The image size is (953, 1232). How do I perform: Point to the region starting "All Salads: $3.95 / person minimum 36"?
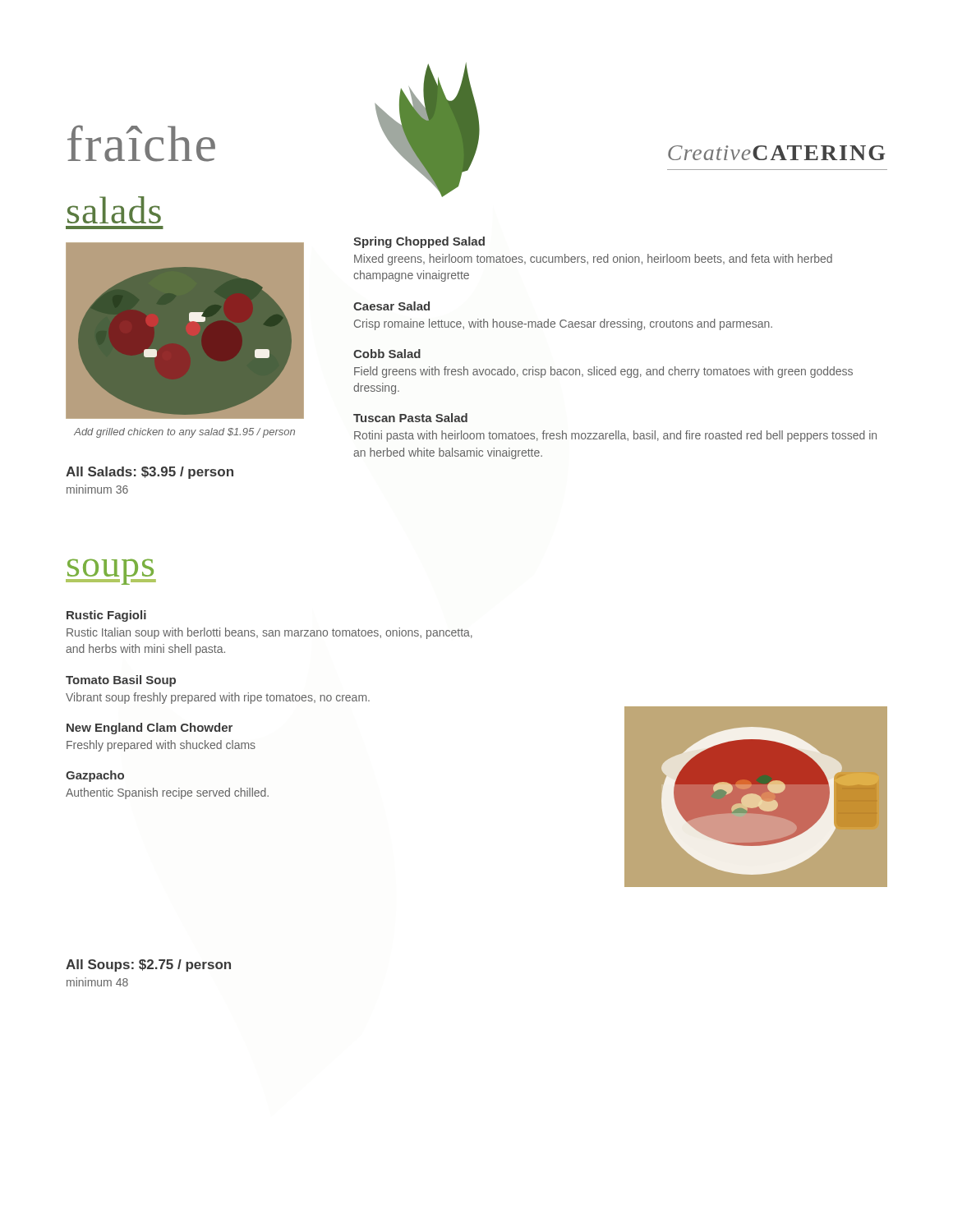pyautogui.click(x=210, y=480)
